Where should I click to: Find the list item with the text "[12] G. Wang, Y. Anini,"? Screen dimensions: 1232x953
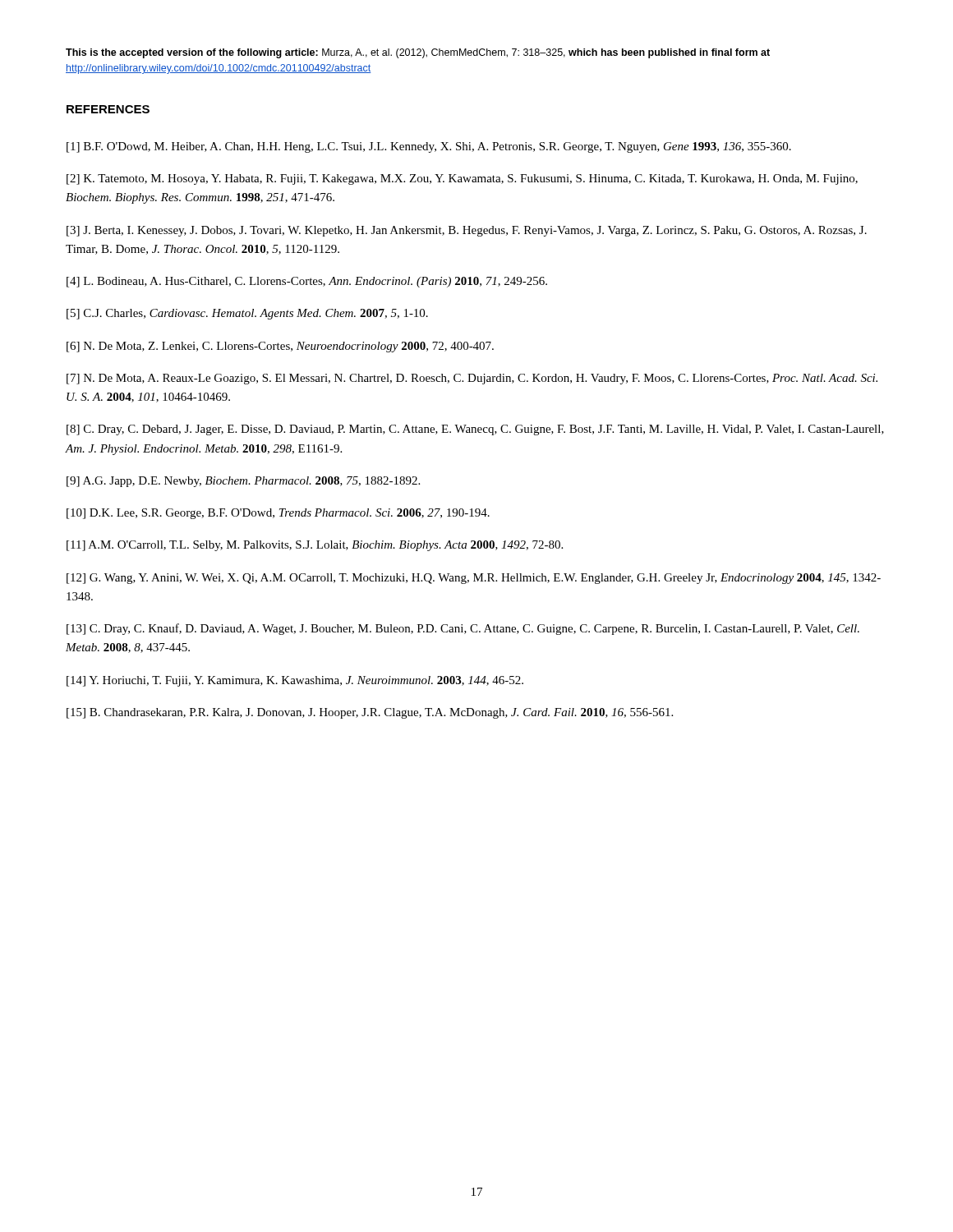[x=473, y=587]
